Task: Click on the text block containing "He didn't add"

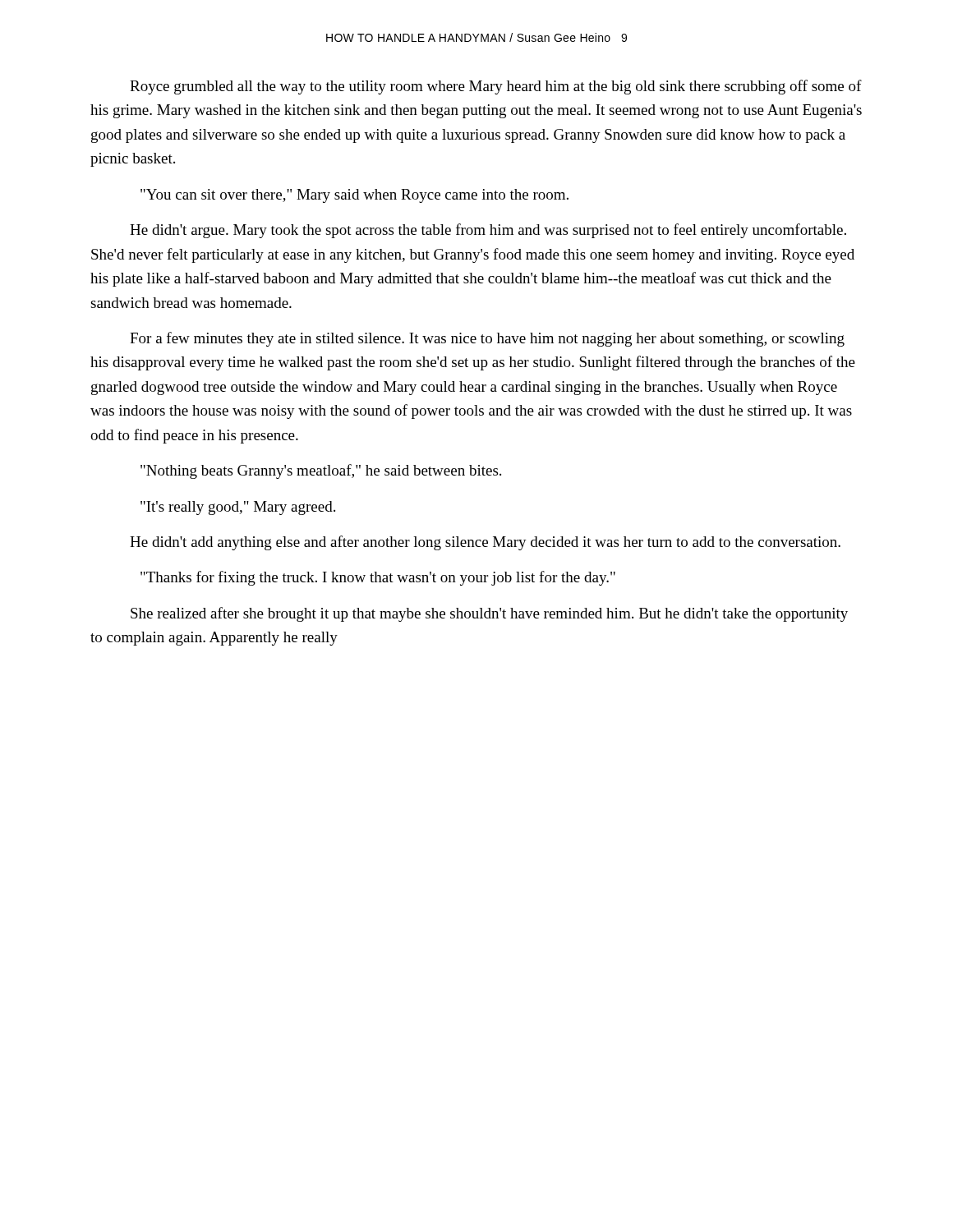Action: coord(476,542)
